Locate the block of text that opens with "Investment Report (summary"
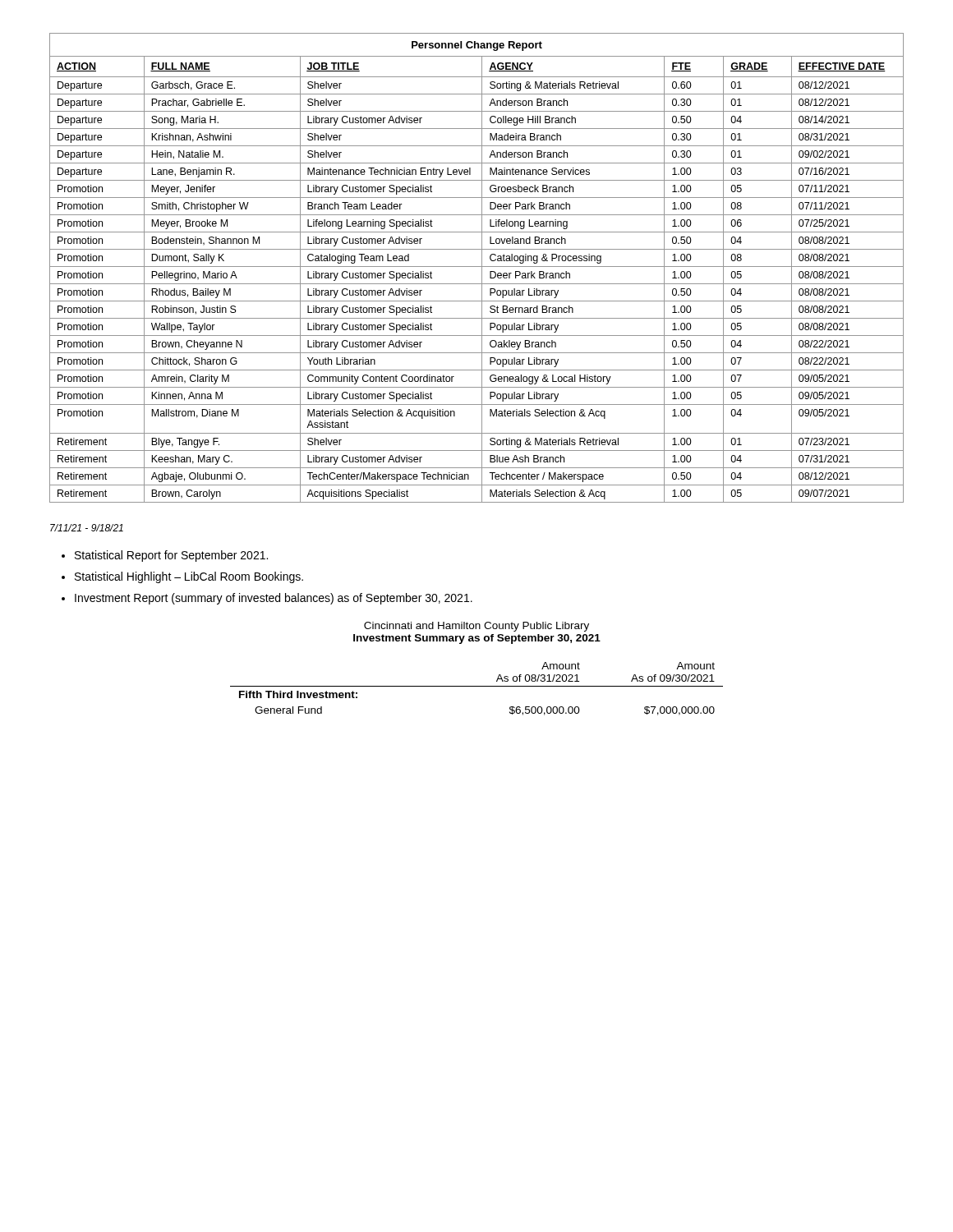 tap(273, 598)
